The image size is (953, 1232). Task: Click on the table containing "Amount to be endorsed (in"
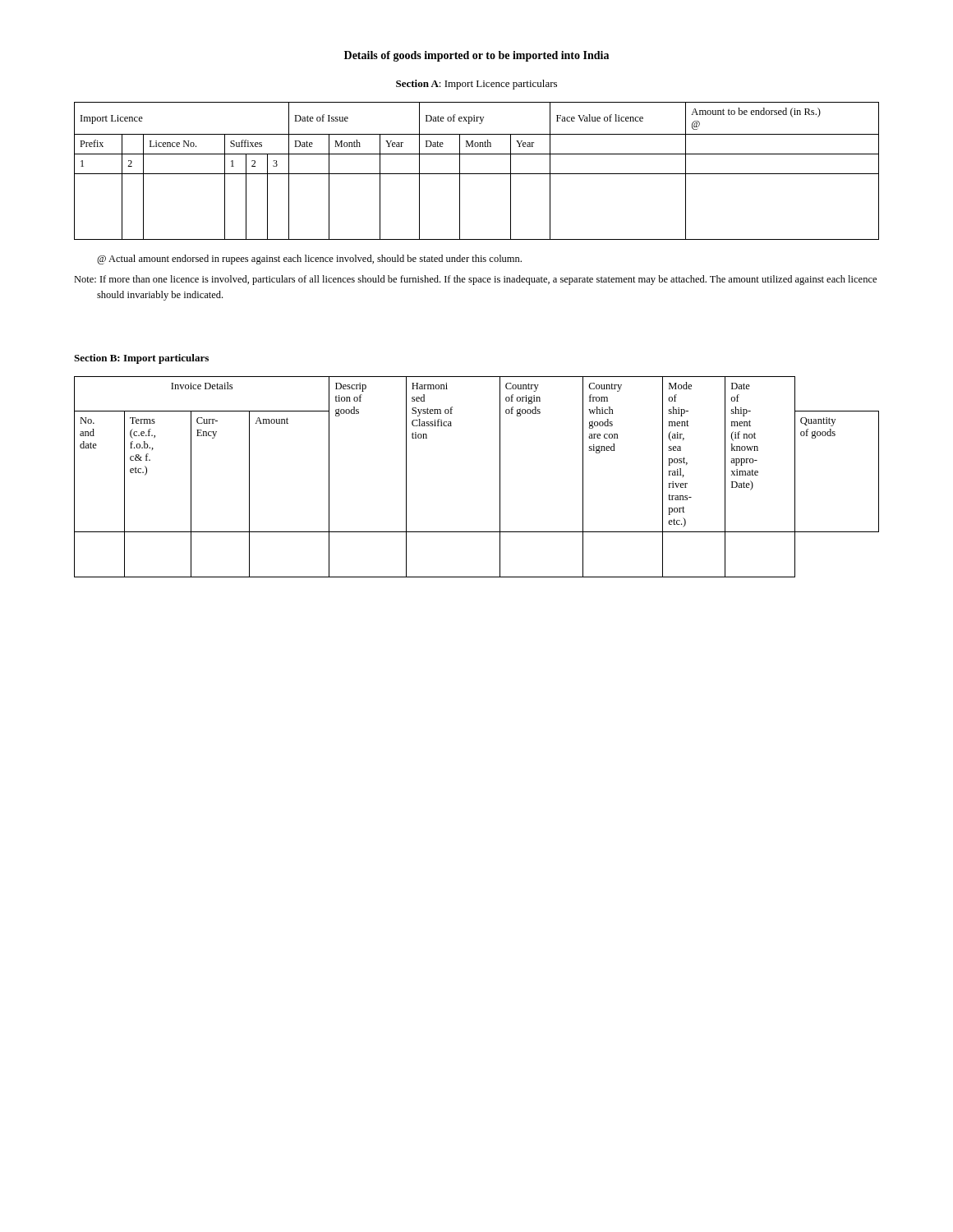coord(476,171)
